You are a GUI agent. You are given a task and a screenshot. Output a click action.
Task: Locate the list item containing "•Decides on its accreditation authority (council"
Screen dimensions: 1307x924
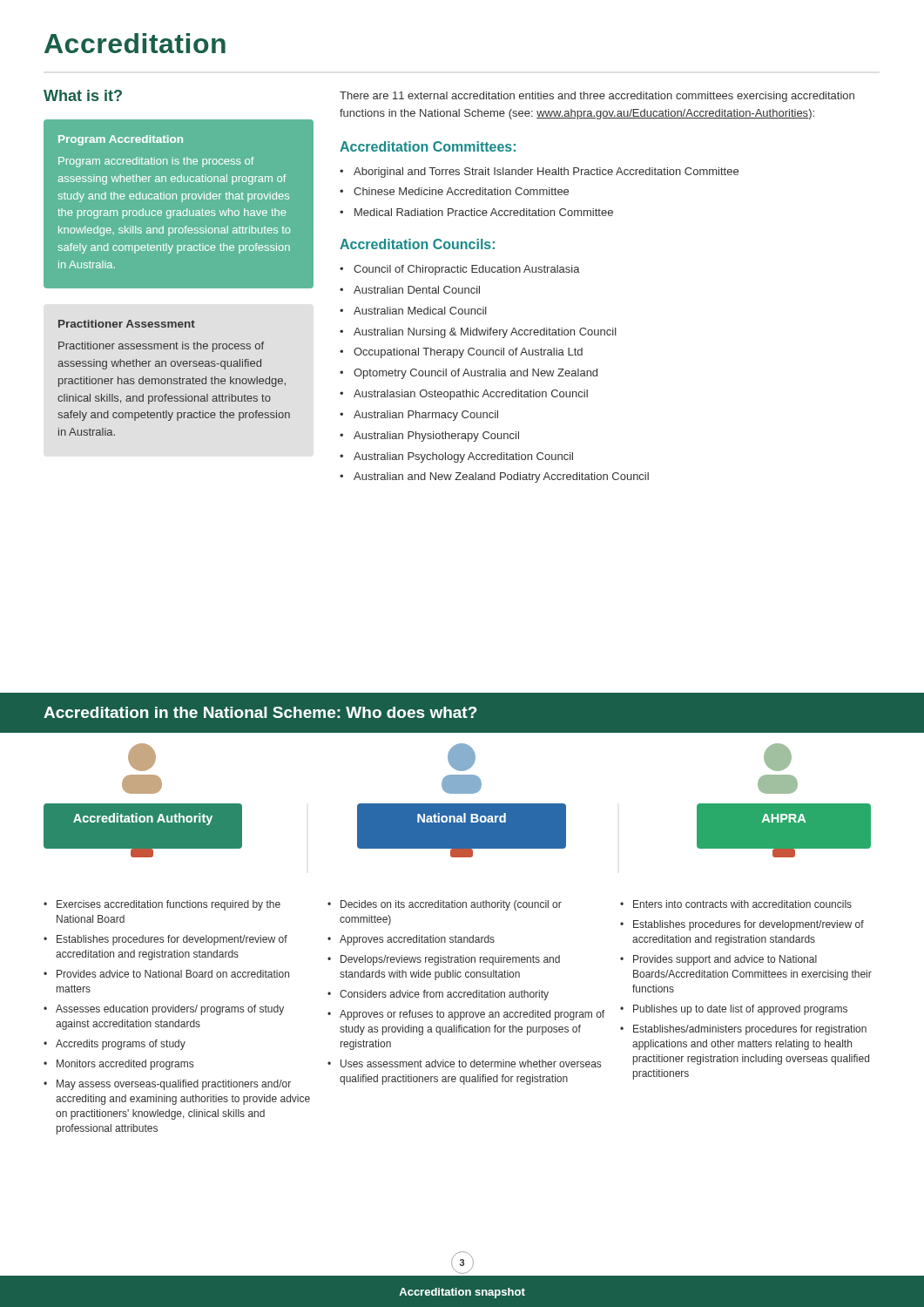444,911
